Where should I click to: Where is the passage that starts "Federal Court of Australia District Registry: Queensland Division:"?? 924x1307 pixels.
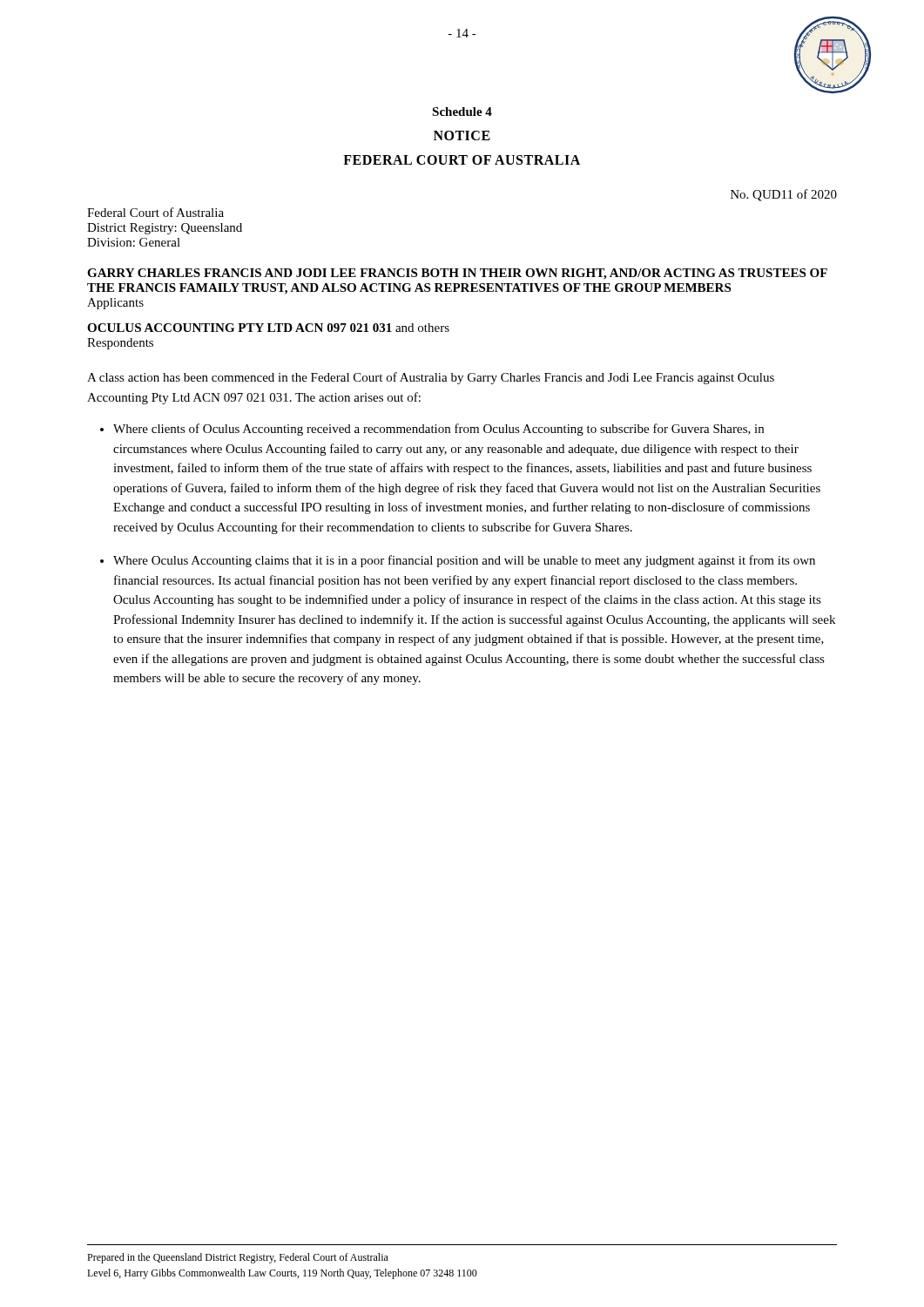click(165, 227)
